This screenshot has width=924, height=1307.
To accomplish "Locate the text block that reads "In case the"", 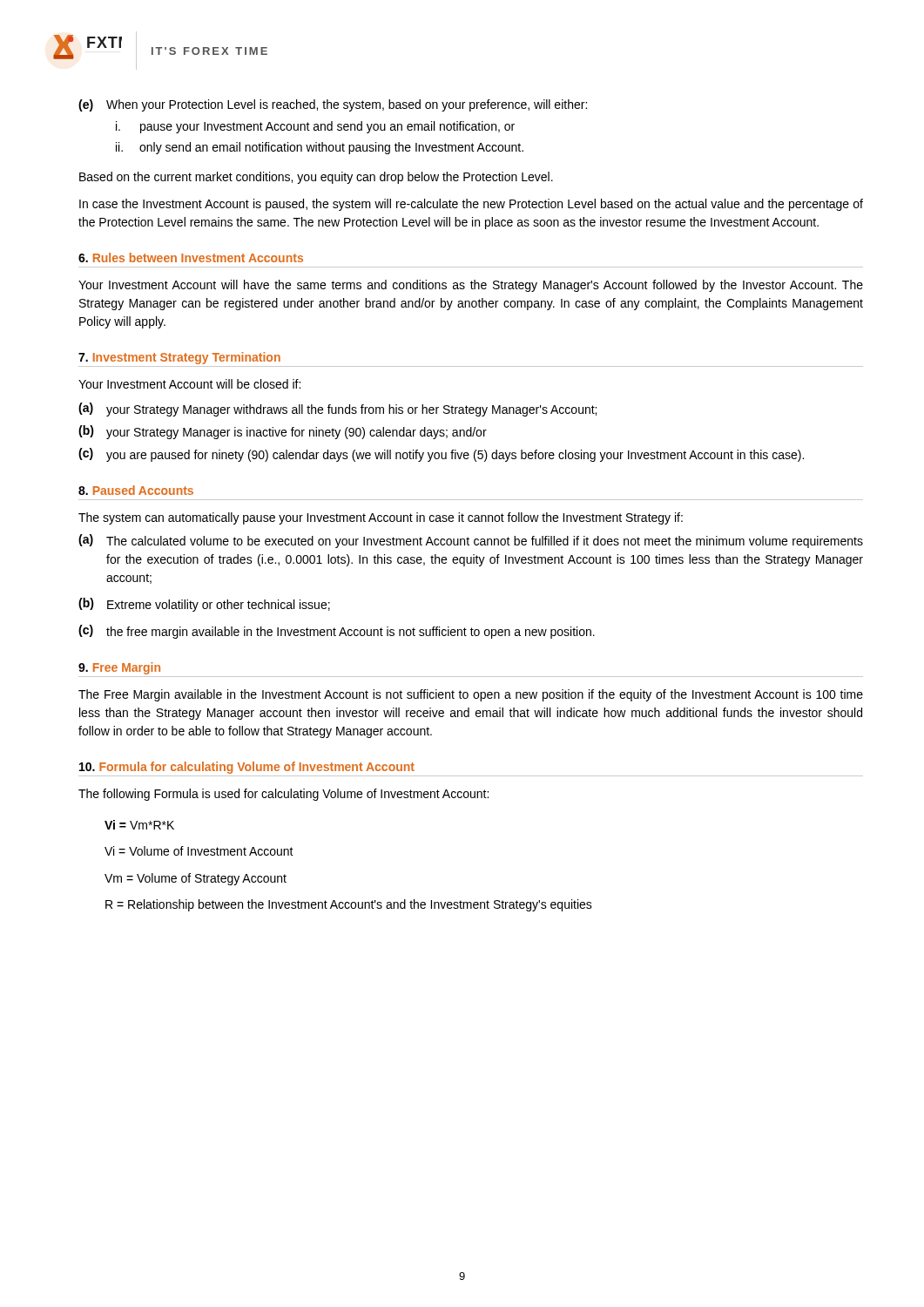I will pyautogui.click(x=471, y=213).
